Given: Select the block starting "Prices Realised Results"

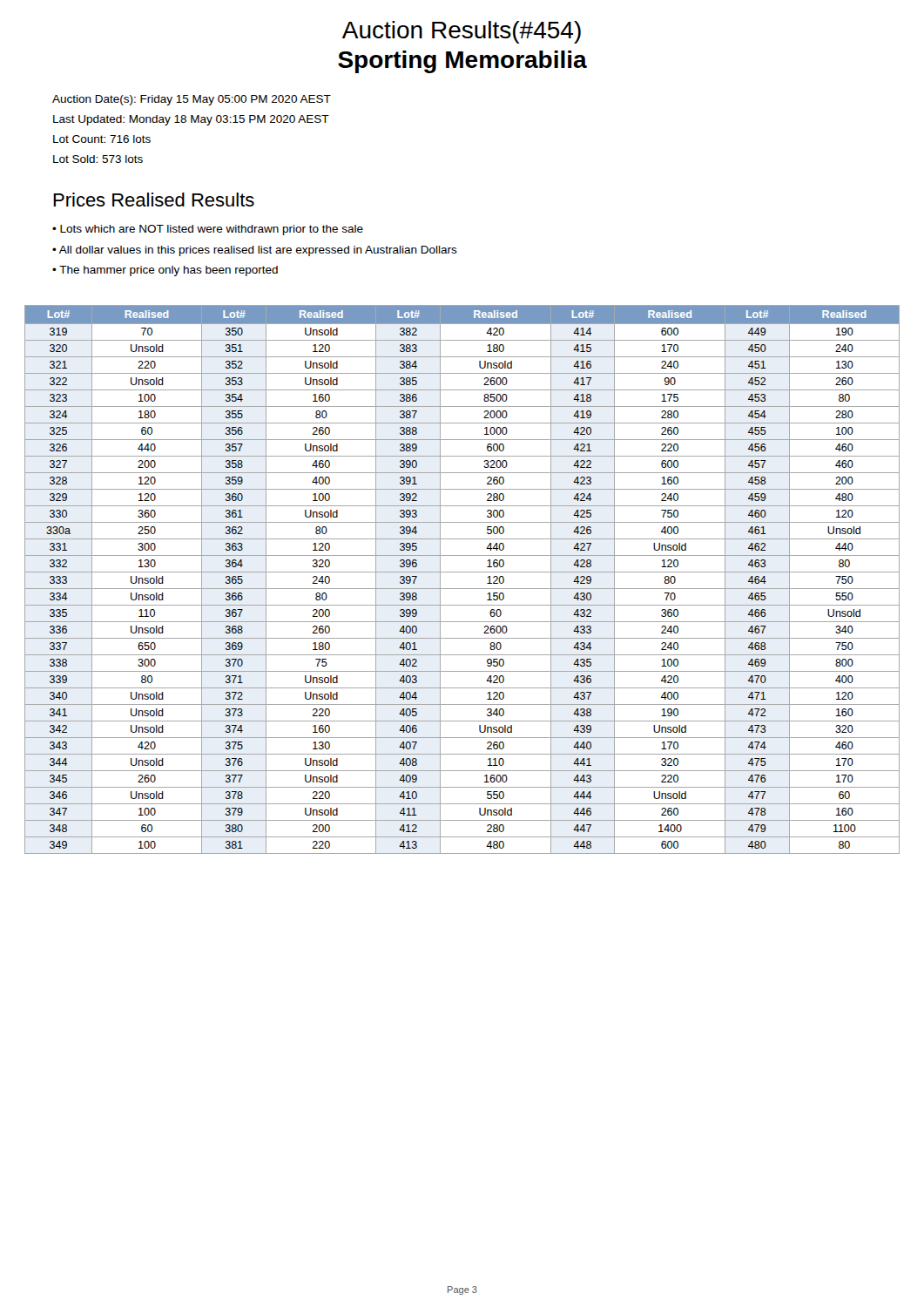Looking at the screenshot, I should [x=153, y=200].
